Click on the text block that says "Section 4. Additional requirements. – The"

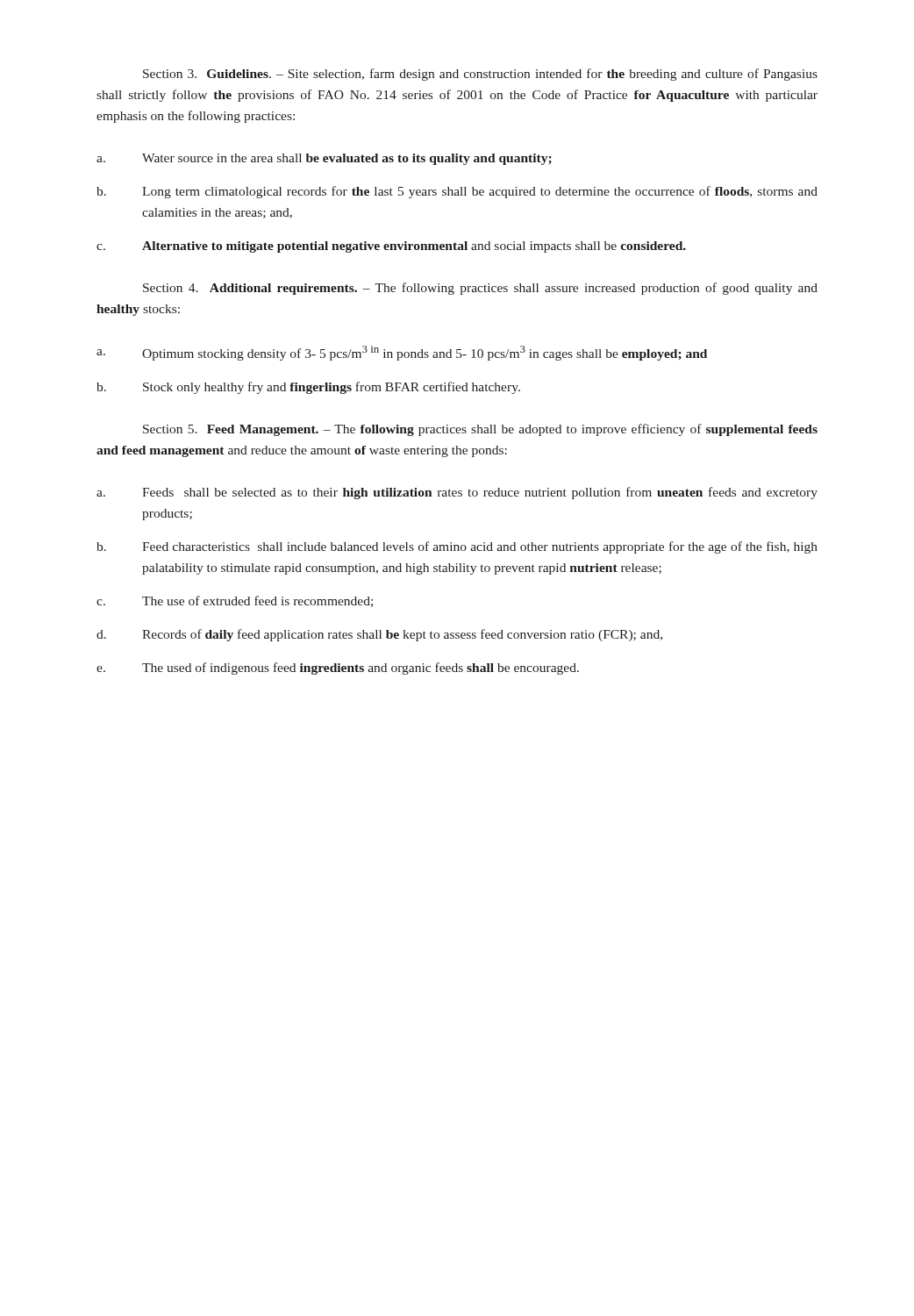(x=457, y=298)
